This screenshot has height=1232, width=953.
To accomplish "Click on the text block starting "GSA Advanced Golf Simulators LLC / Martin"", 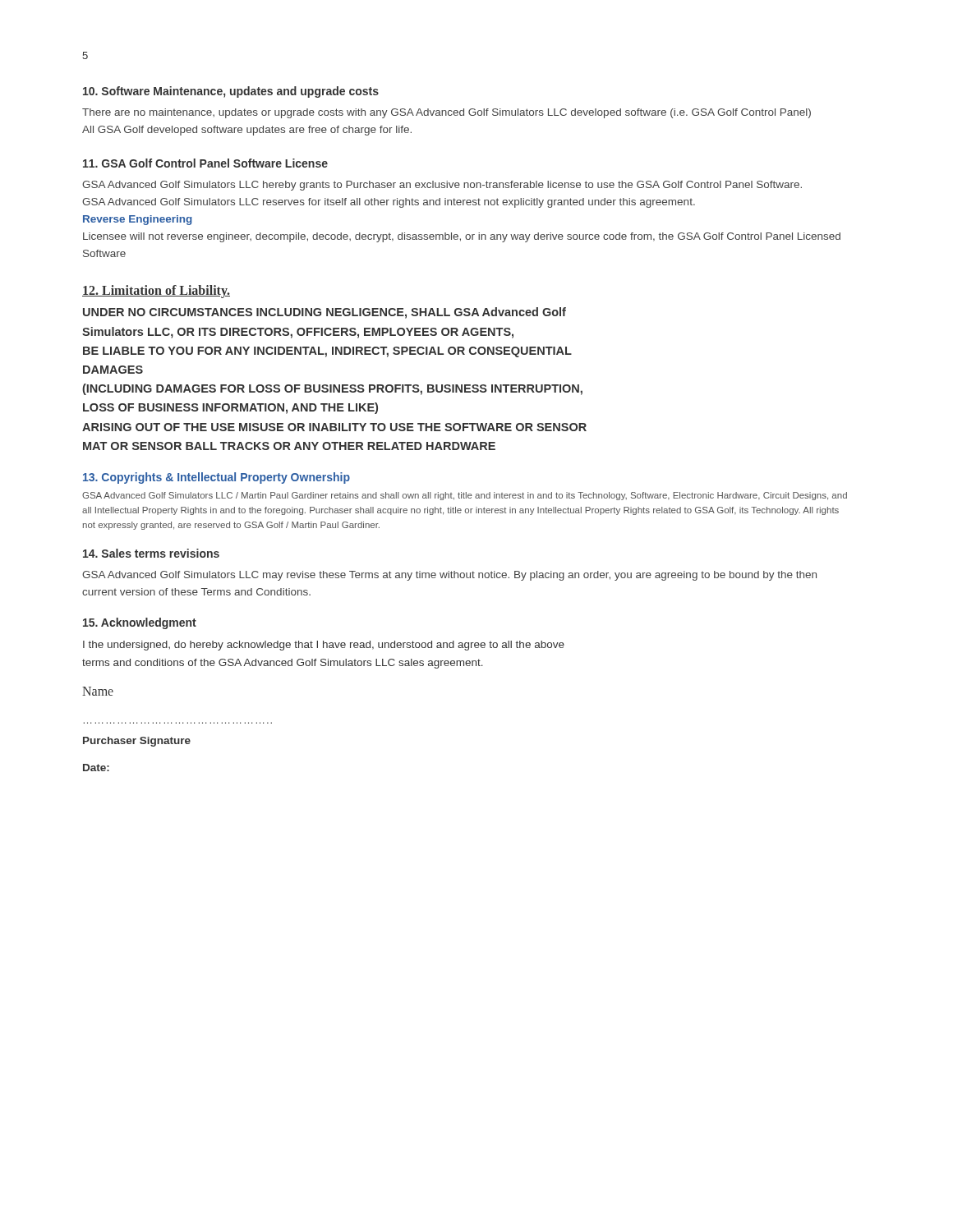I will pos(465,510).
